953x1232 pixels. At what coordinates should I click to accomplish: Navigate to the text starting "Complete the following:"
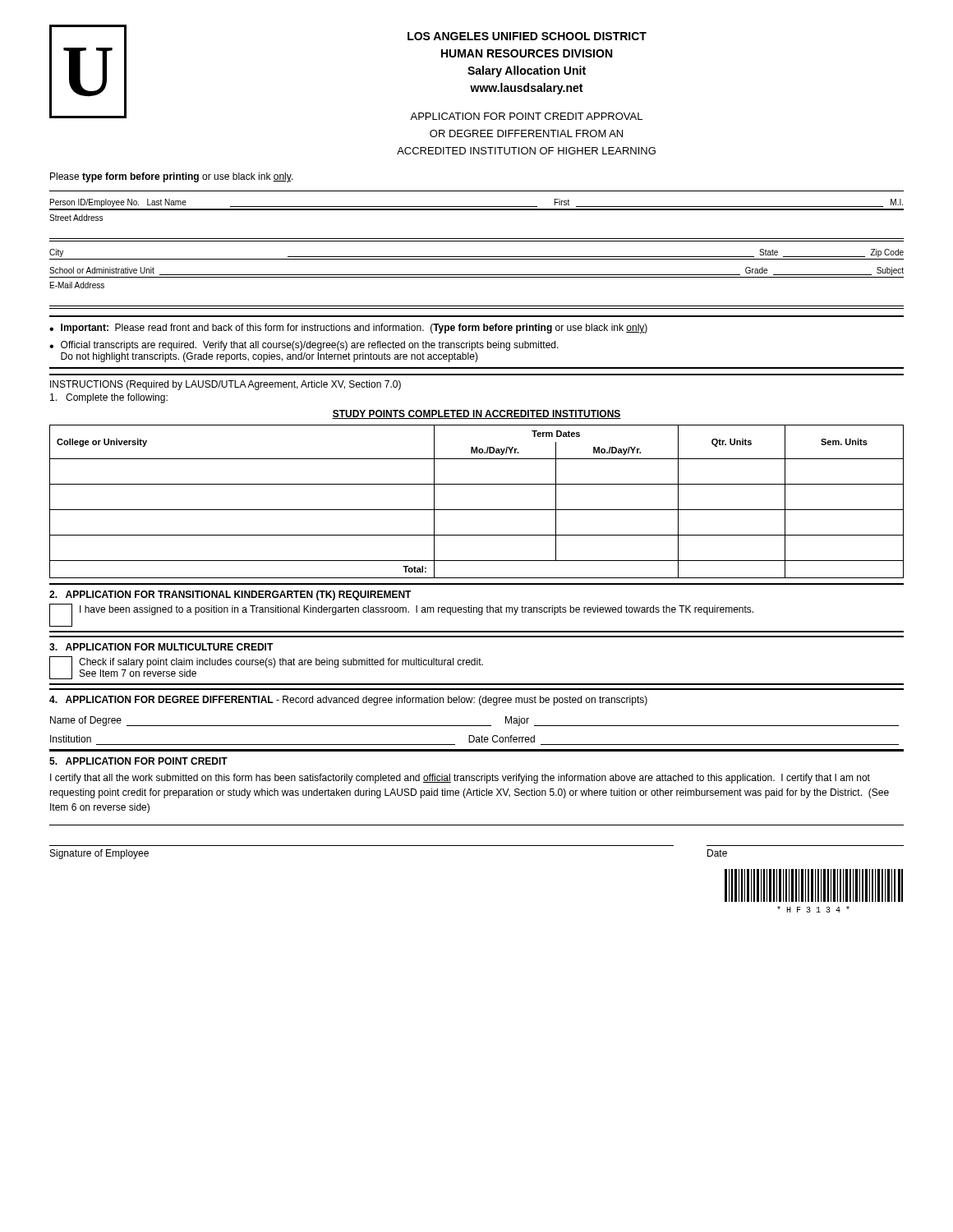(109, 398)
